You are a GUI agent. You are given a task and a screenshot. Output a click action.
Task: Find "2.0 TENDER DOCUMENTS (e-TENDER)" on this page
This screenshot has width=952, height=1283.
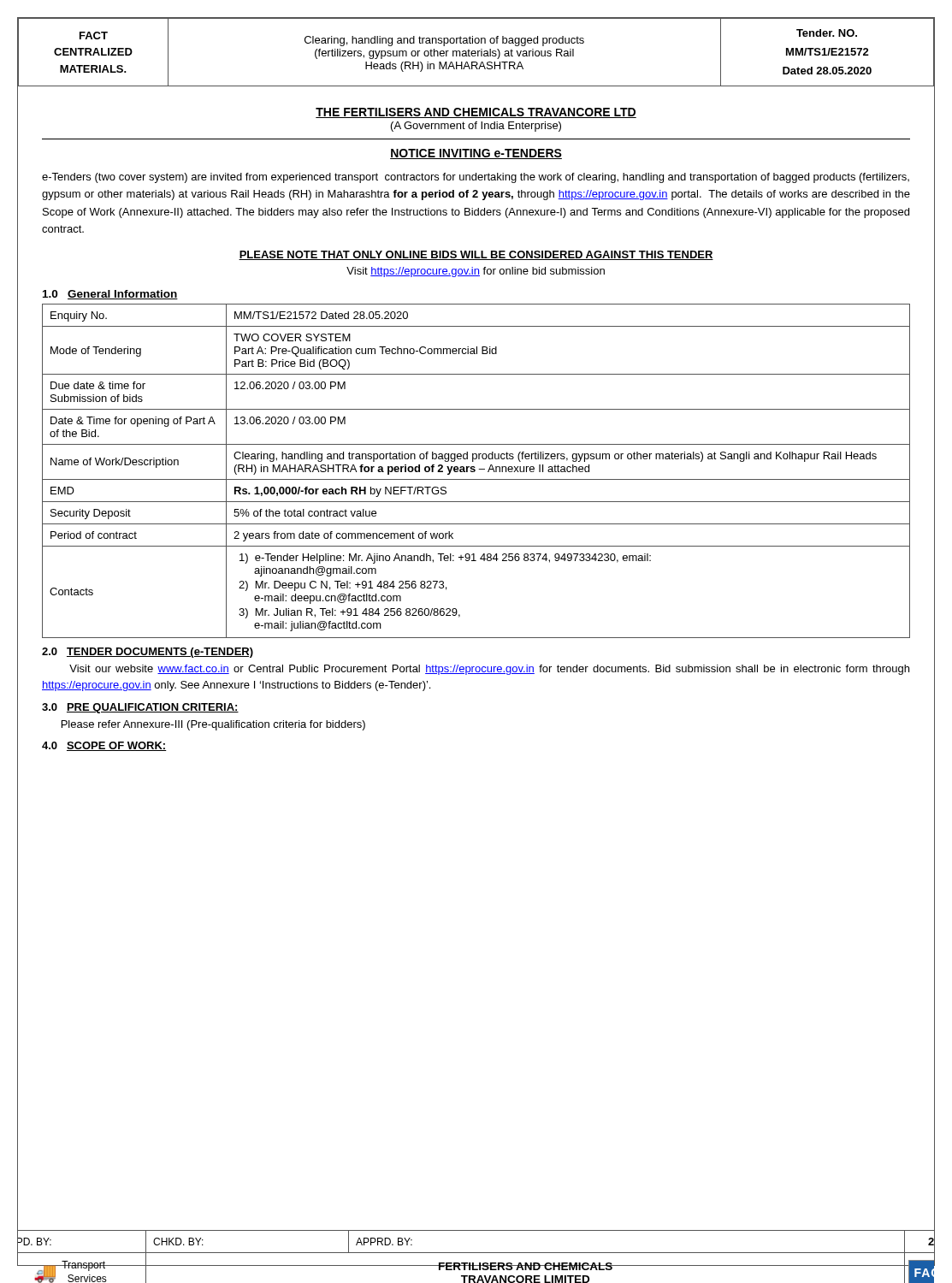148,651
